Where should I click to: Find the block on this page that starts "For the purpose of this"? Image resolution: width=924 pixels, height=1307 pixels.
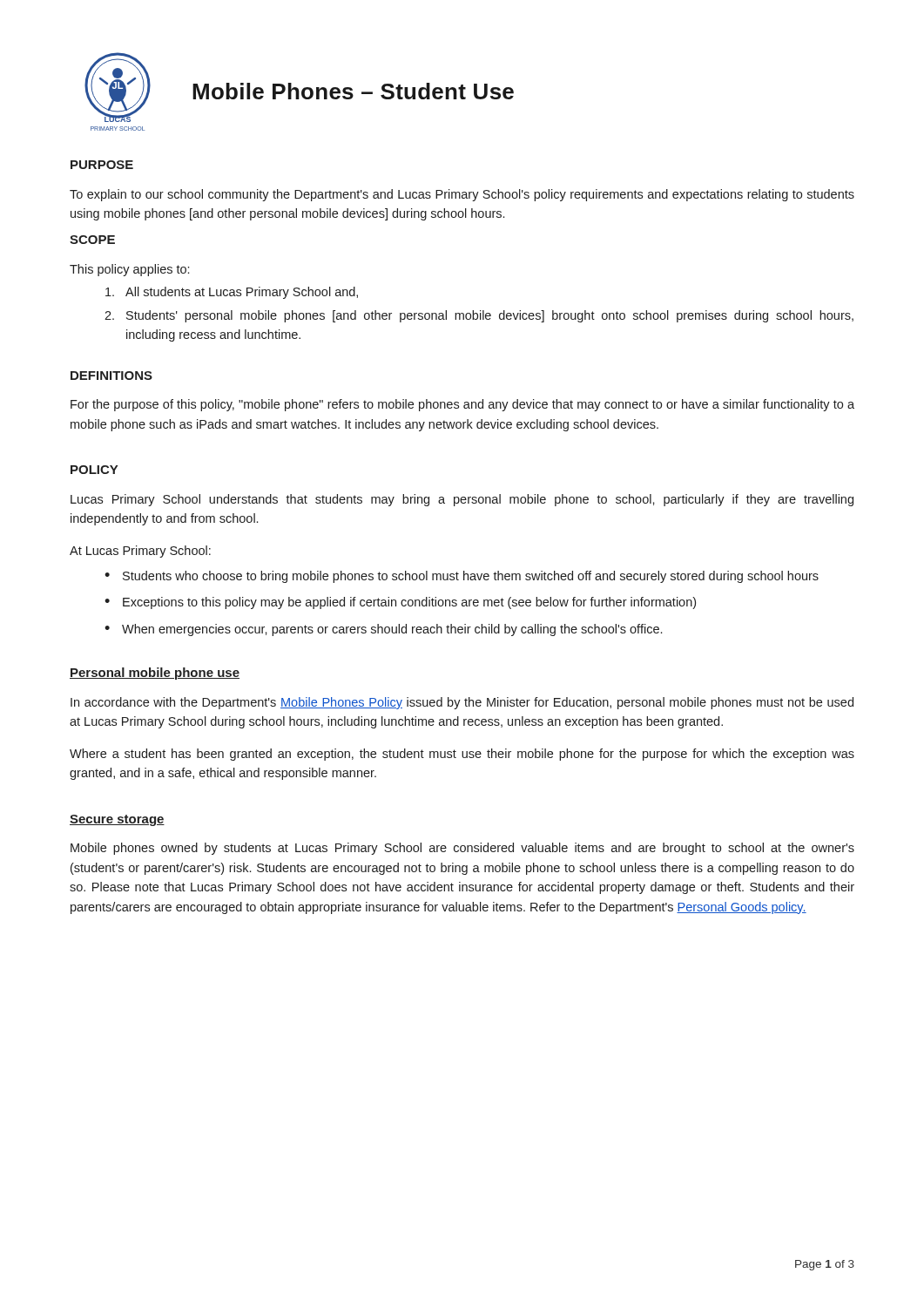click(462, 415)
